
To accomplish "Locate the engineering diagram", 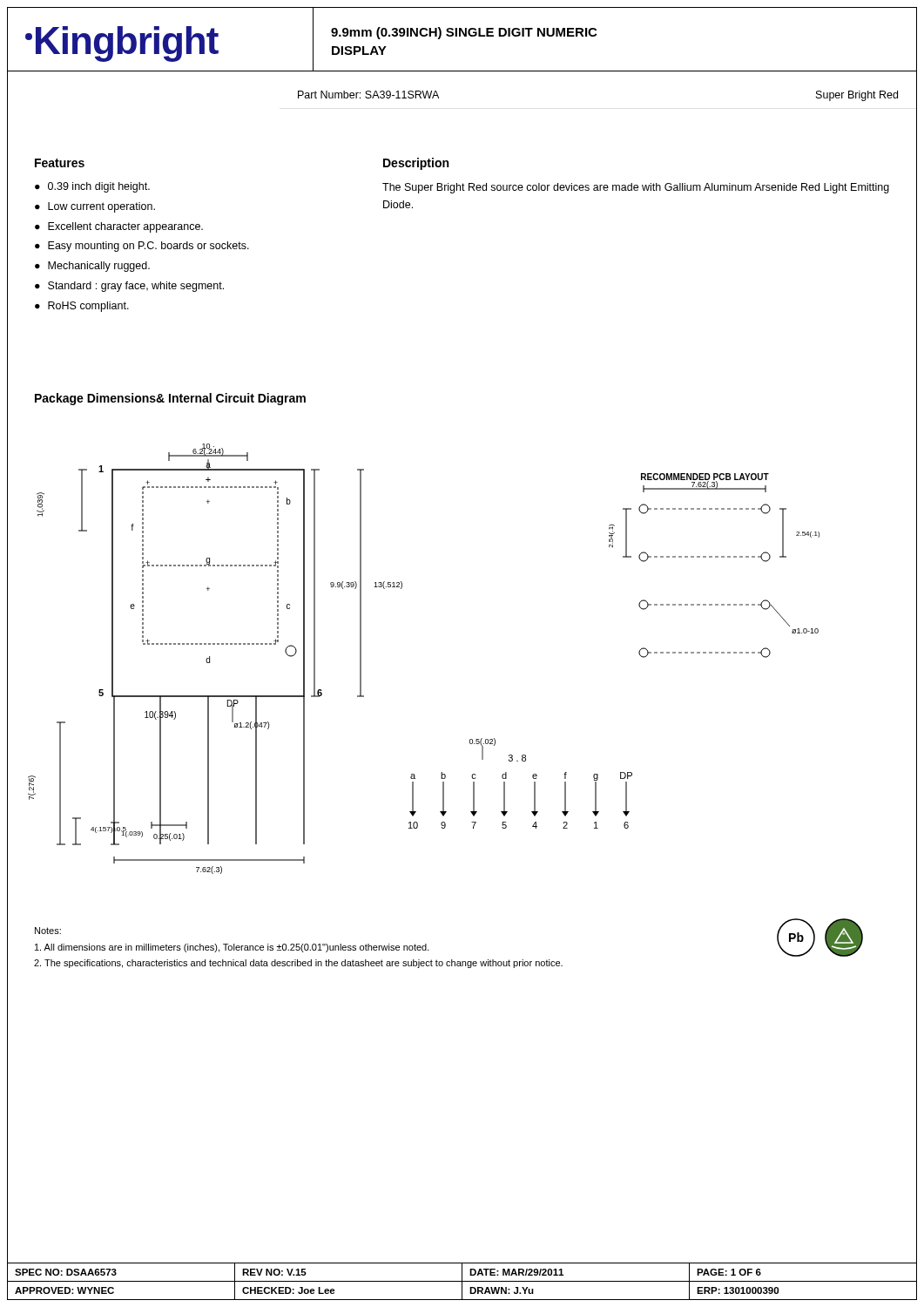I will point(465,671).
